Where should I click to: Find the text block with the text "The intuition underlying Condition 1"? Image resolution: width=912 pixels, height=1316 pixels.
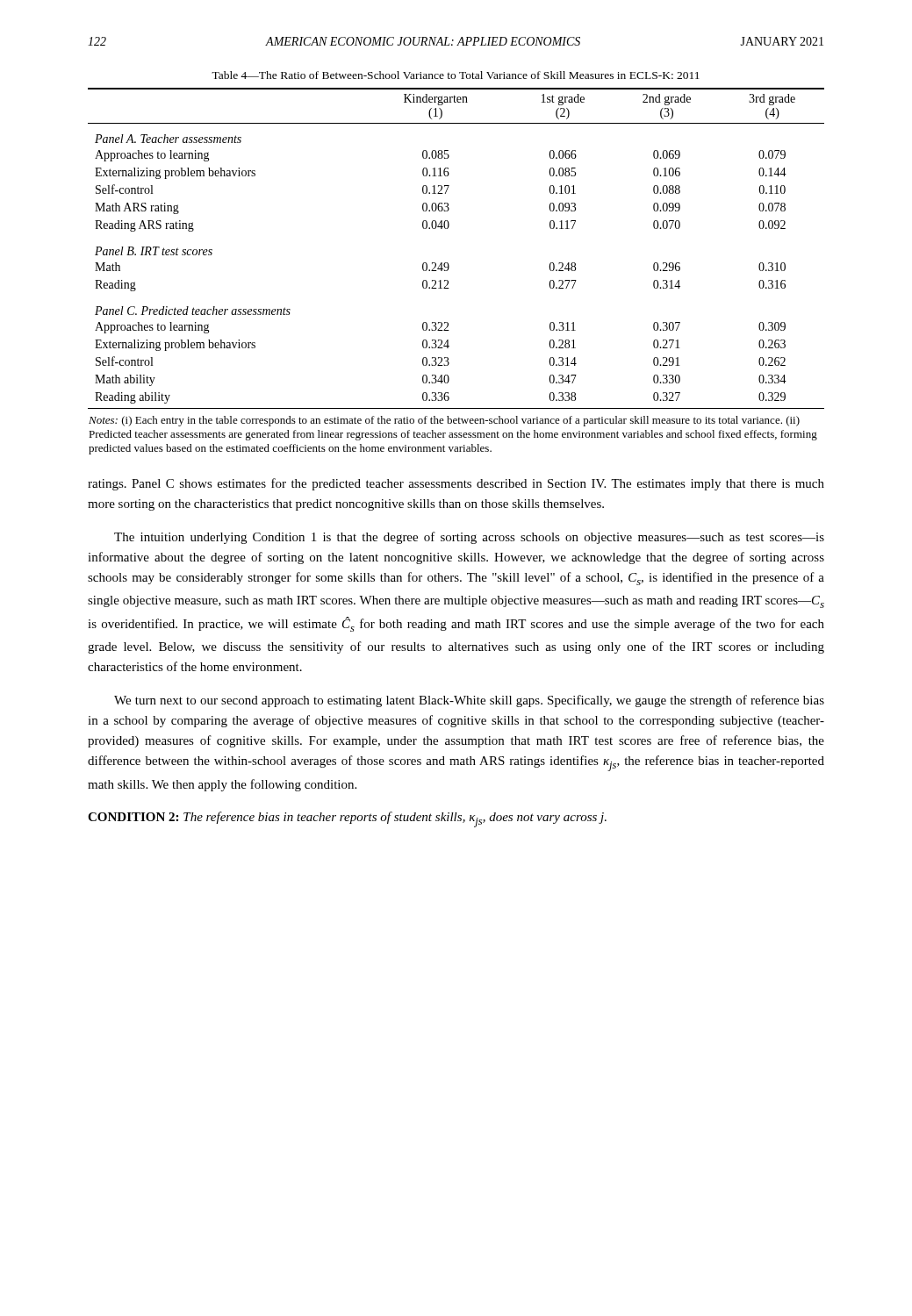click(x=456, y=602)
